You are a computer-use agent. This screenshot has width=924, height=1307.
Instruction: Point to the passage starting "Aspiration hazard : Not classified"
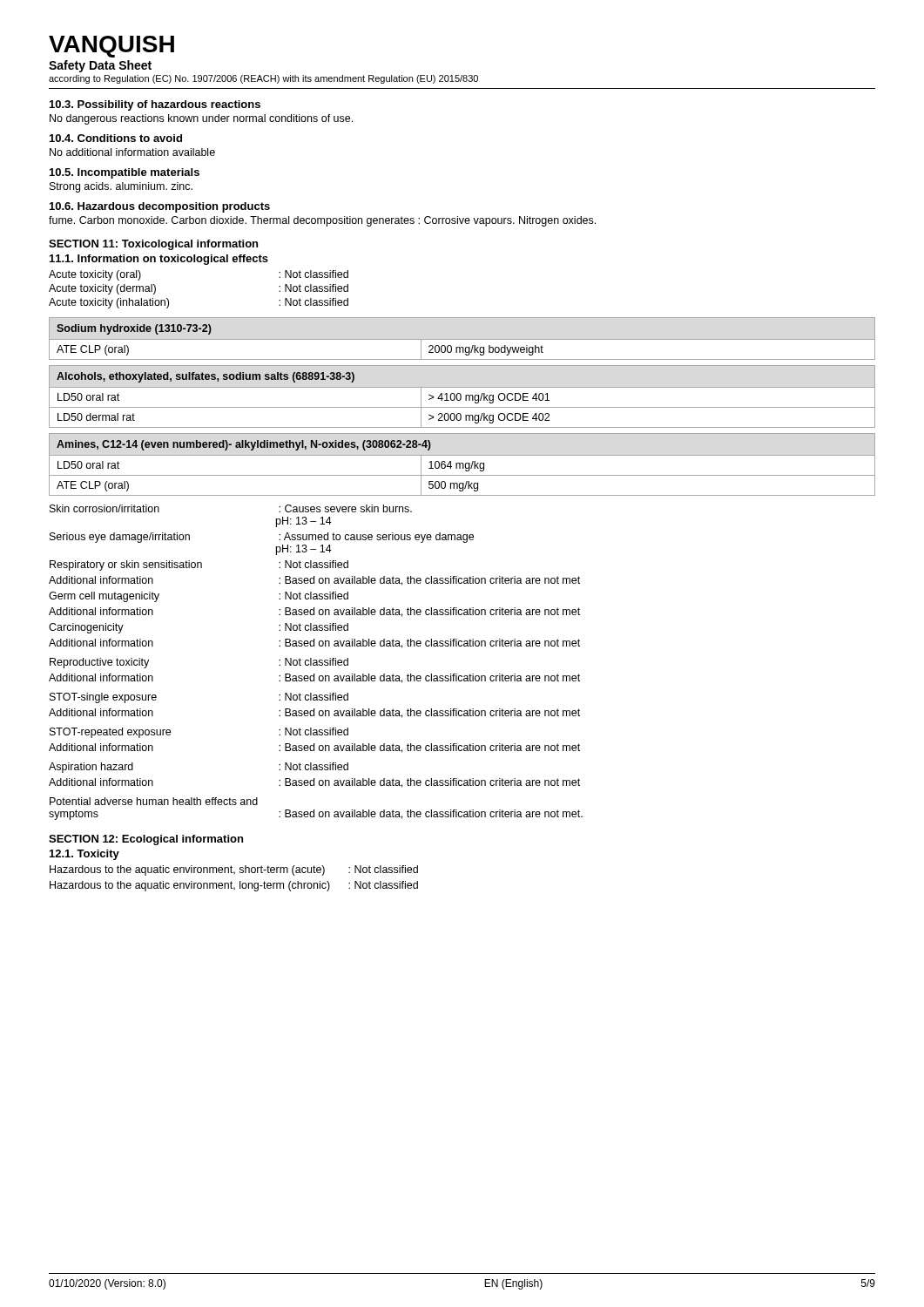pyautogui.click(x=87, y=767)
